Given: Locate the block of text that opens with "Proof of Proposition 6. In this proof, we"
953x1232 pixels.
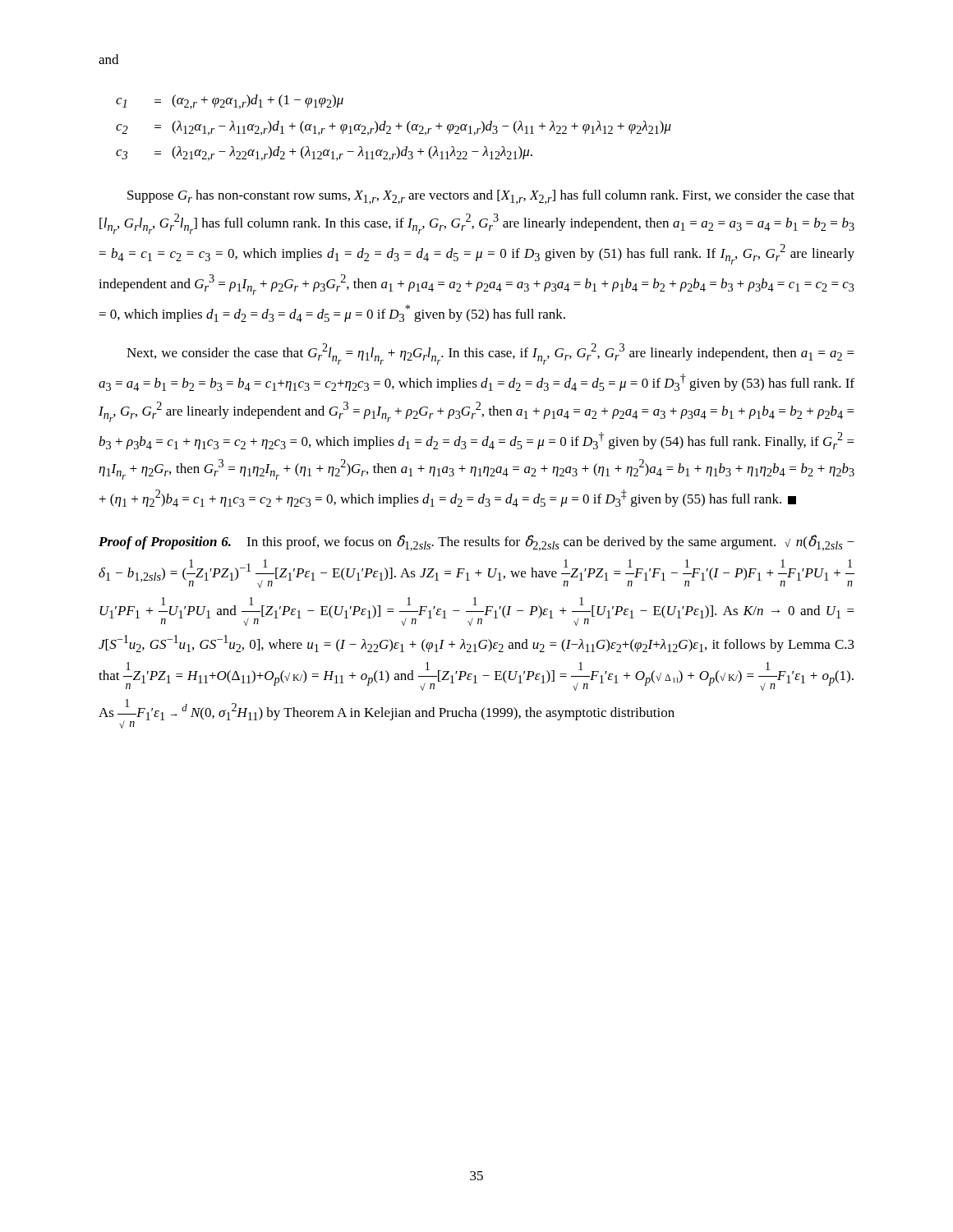Looking at the screenshot, I should click(x=476, y=633).
